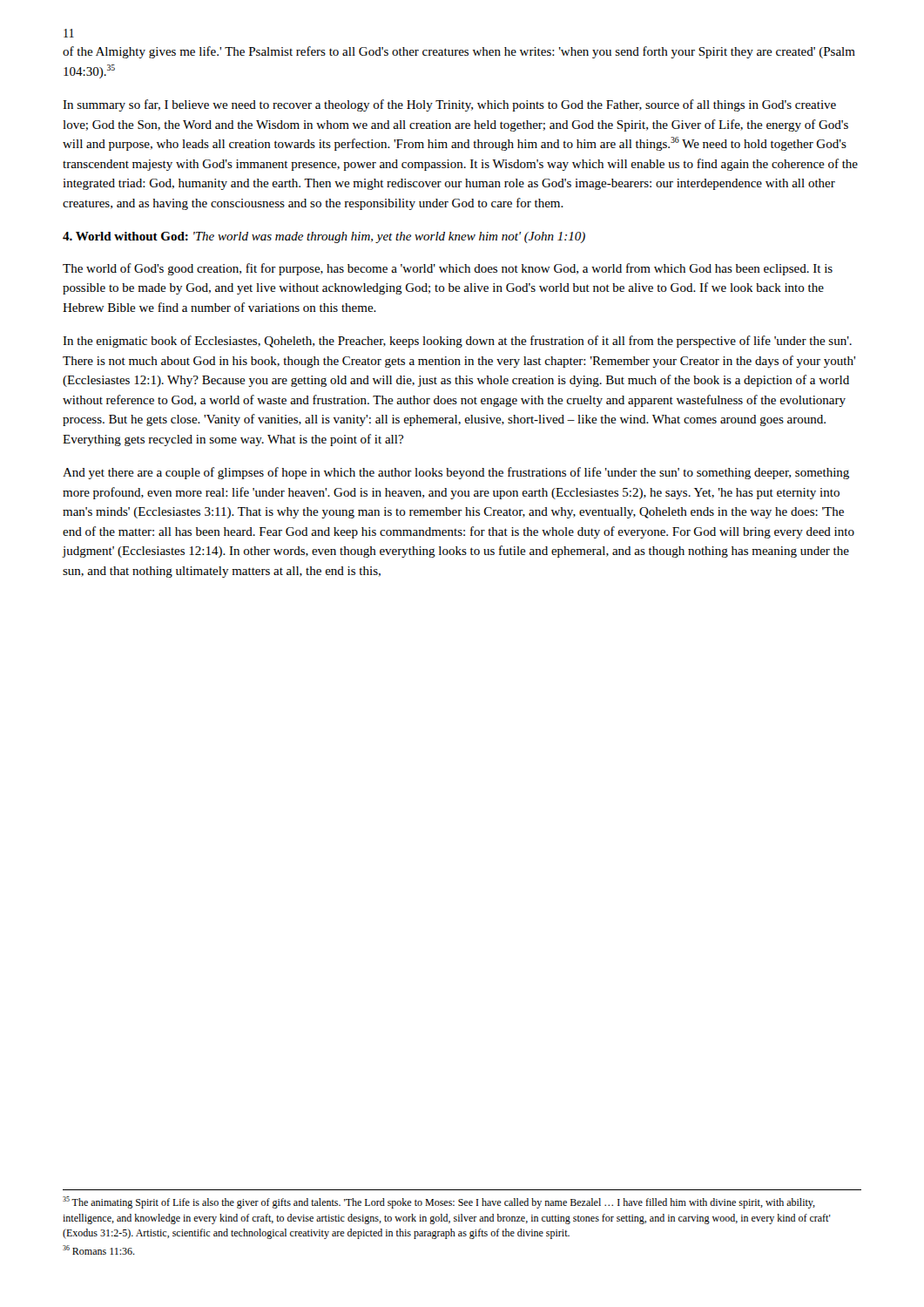Find the block on this page that starts "of the Almighty gives me life.' The Psalmist"
This screenshot has width=924, height=1307.
[462, 61]
